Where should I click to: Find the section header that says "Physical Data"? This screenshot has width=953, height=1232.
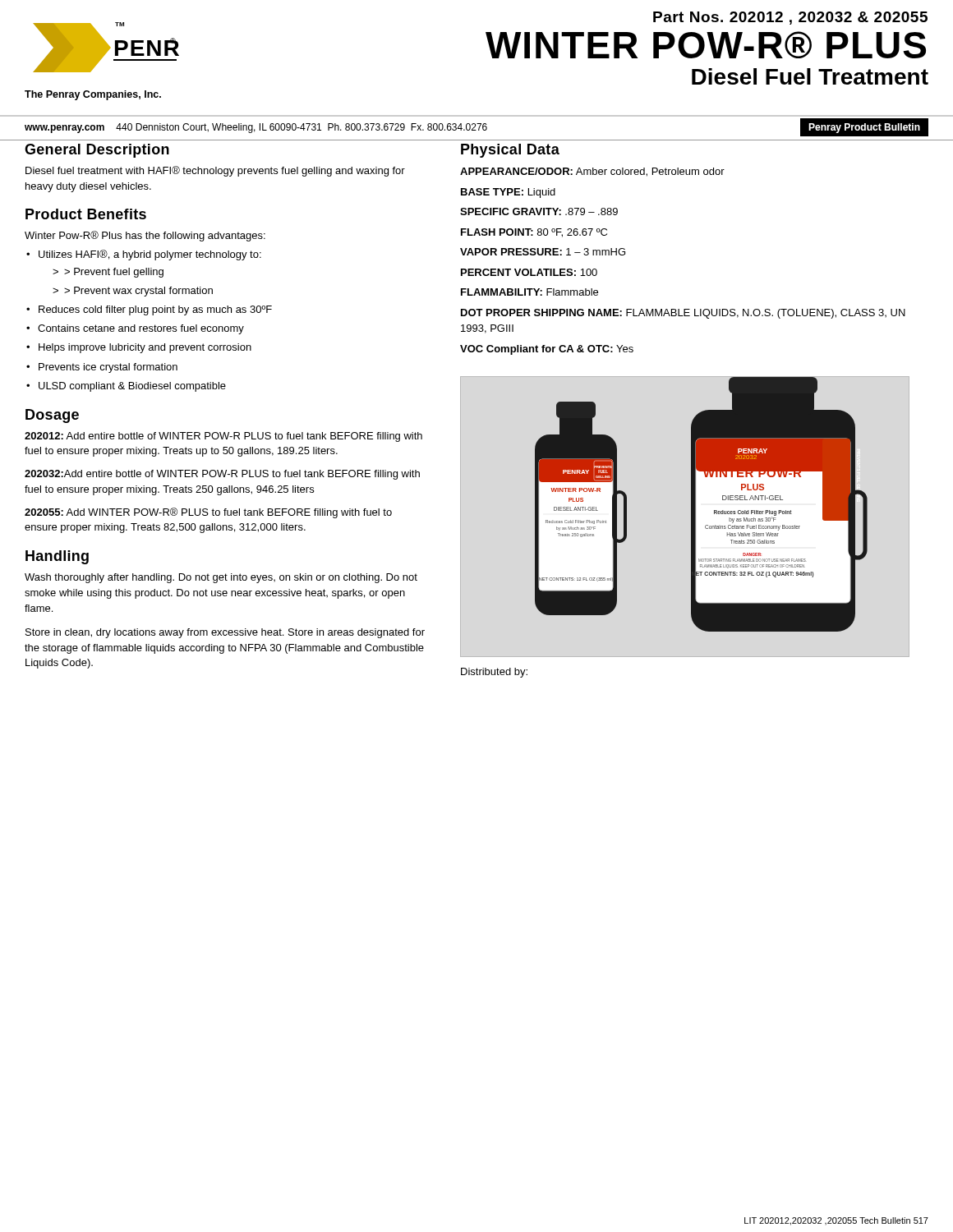510,150
